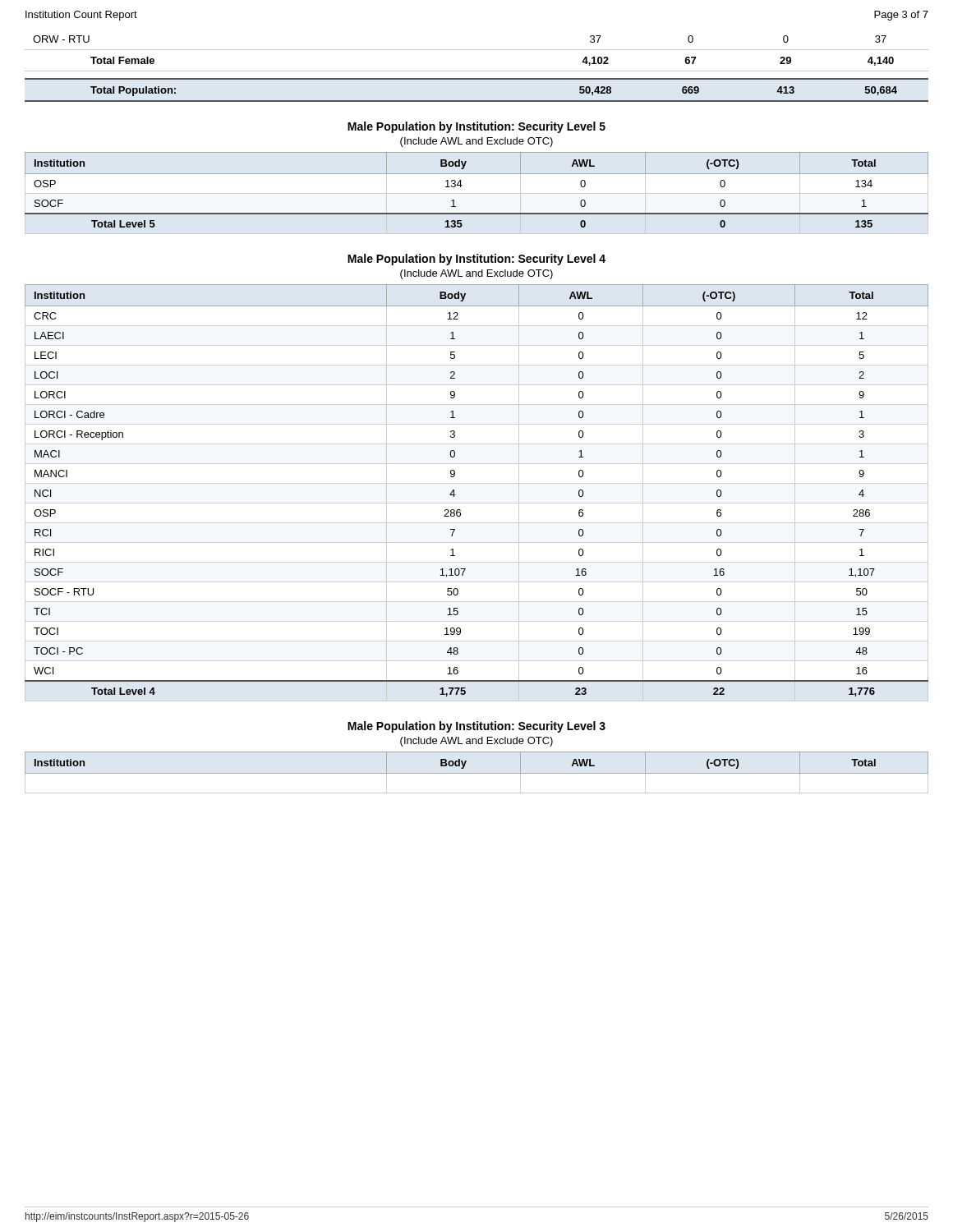
Task: Locate the section header that reads "Male Population by Institution: Security Level 4"
Action: point(476,259)
